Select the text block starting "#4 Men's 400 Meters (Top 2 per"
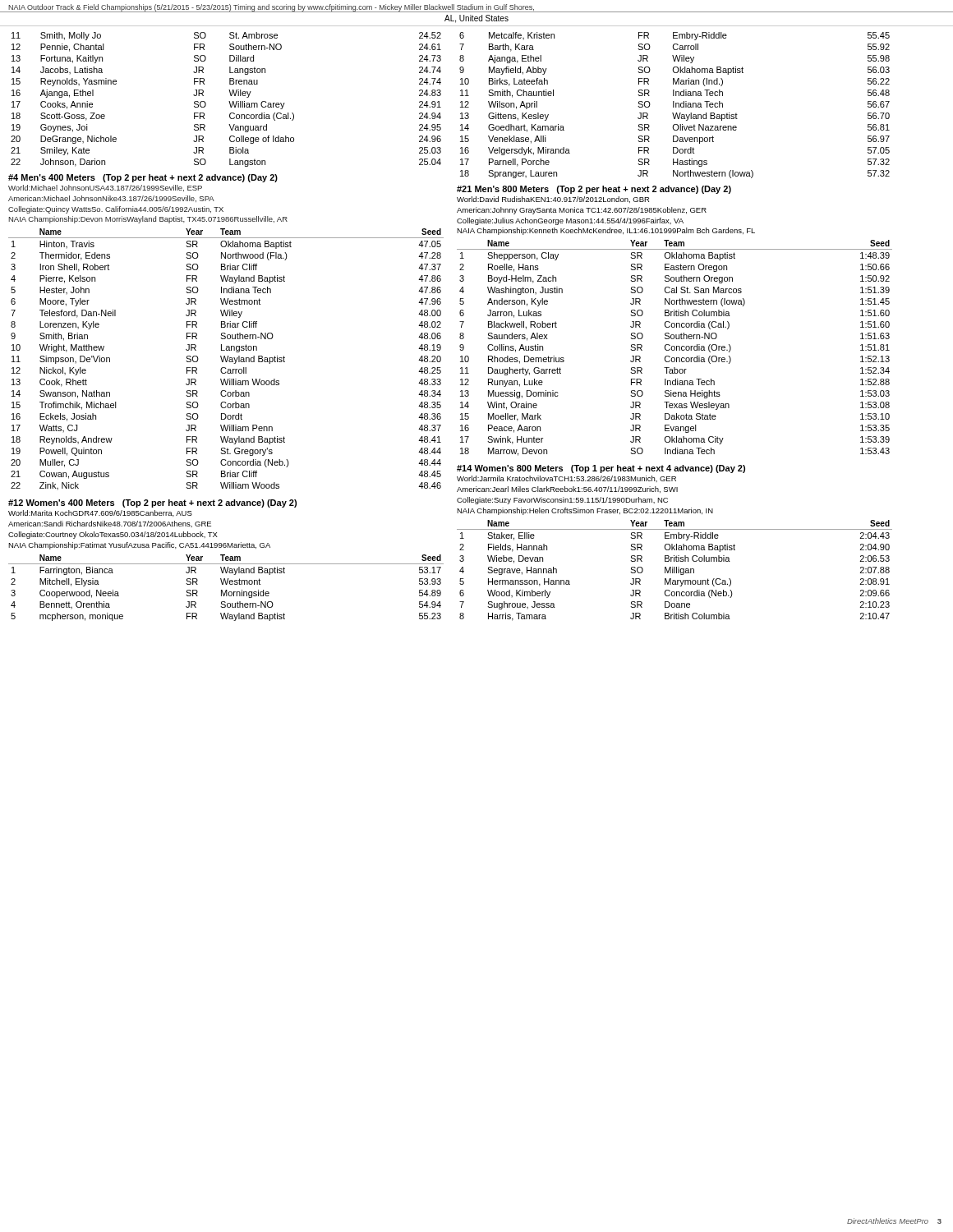 tap(143, 177)
